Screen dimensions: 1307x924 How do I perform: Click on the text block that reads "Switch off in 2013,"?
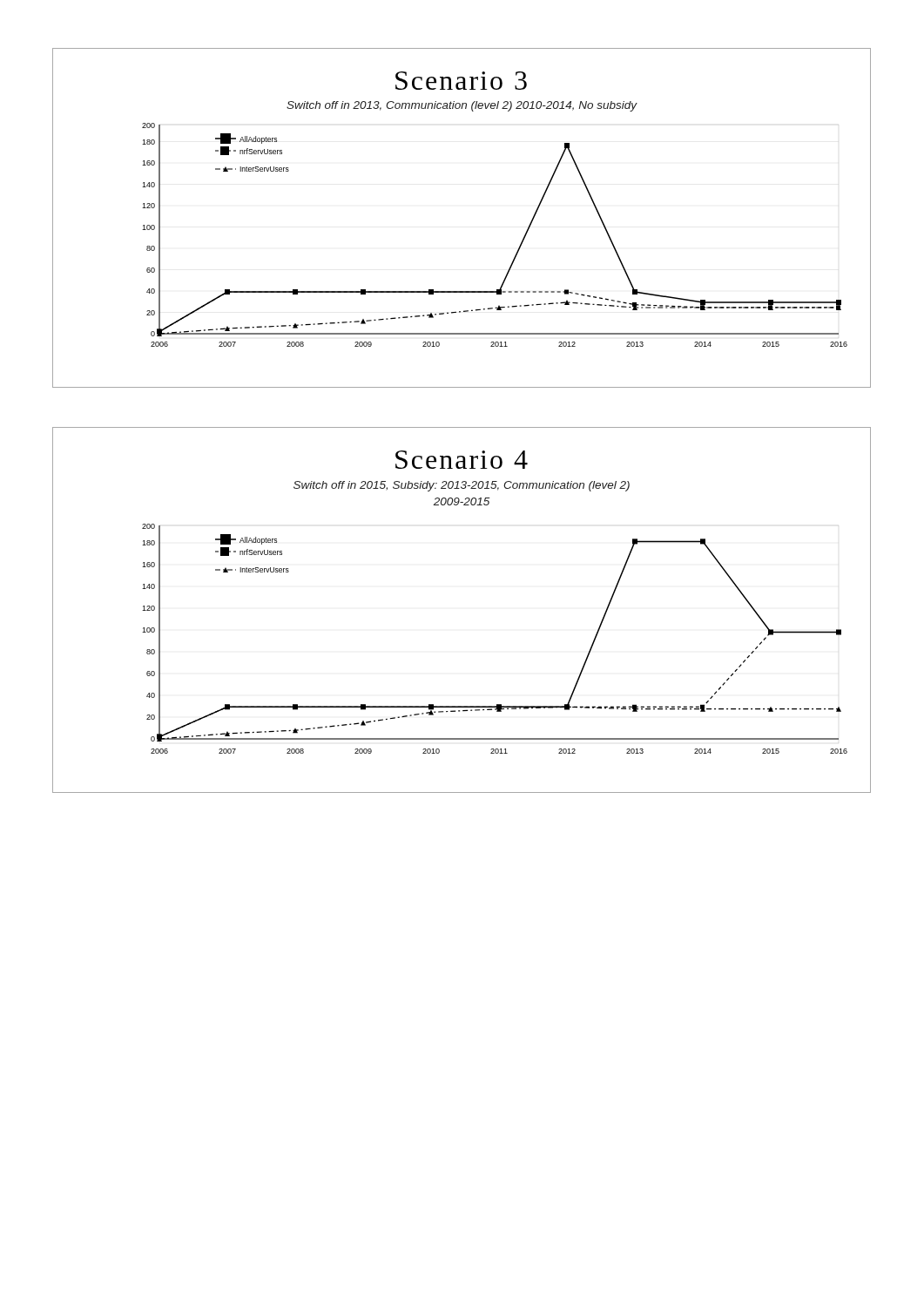pos(462,105)
